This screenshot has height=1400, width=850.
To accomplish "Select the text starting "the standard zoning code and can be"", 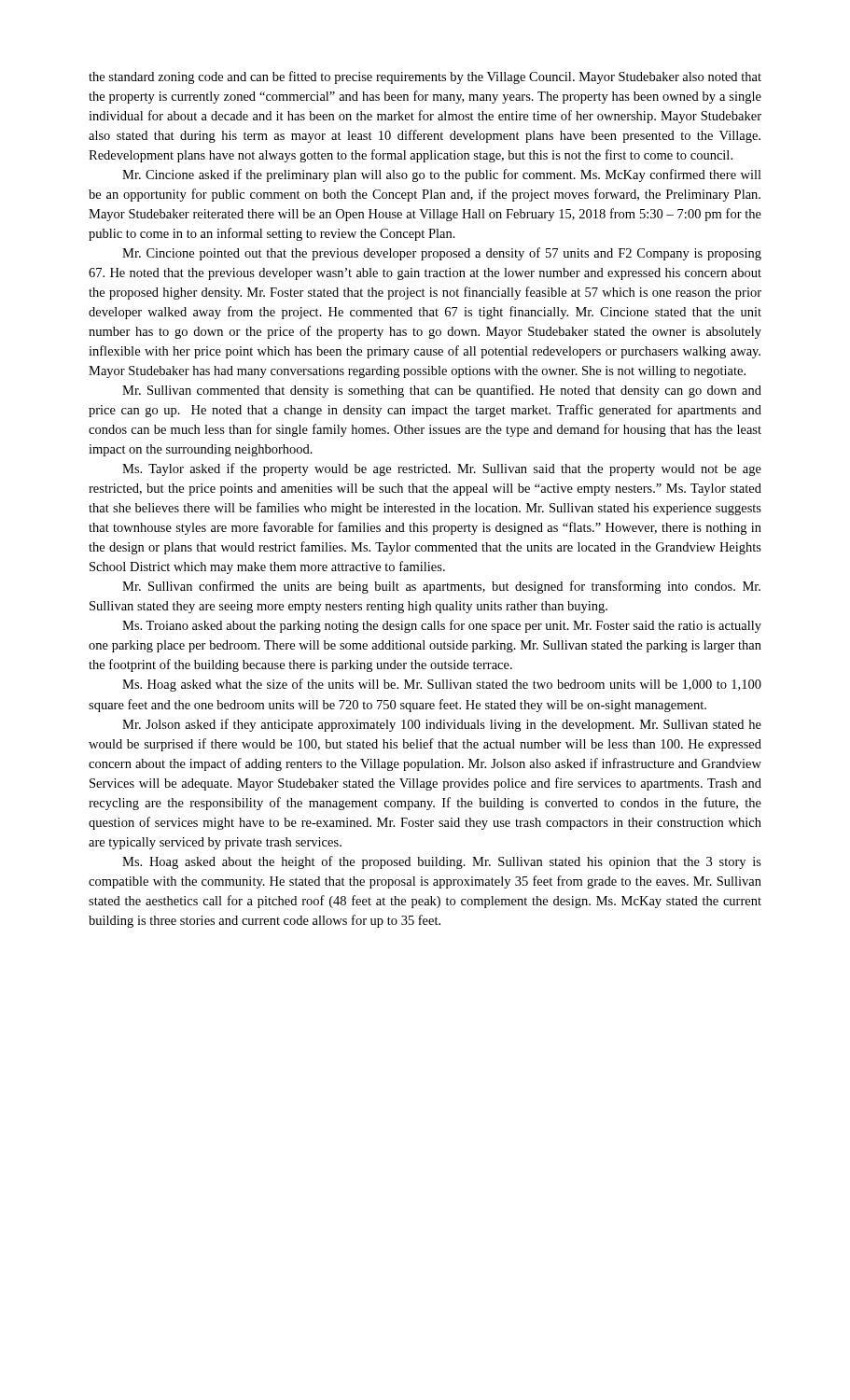I will point(425,499).
